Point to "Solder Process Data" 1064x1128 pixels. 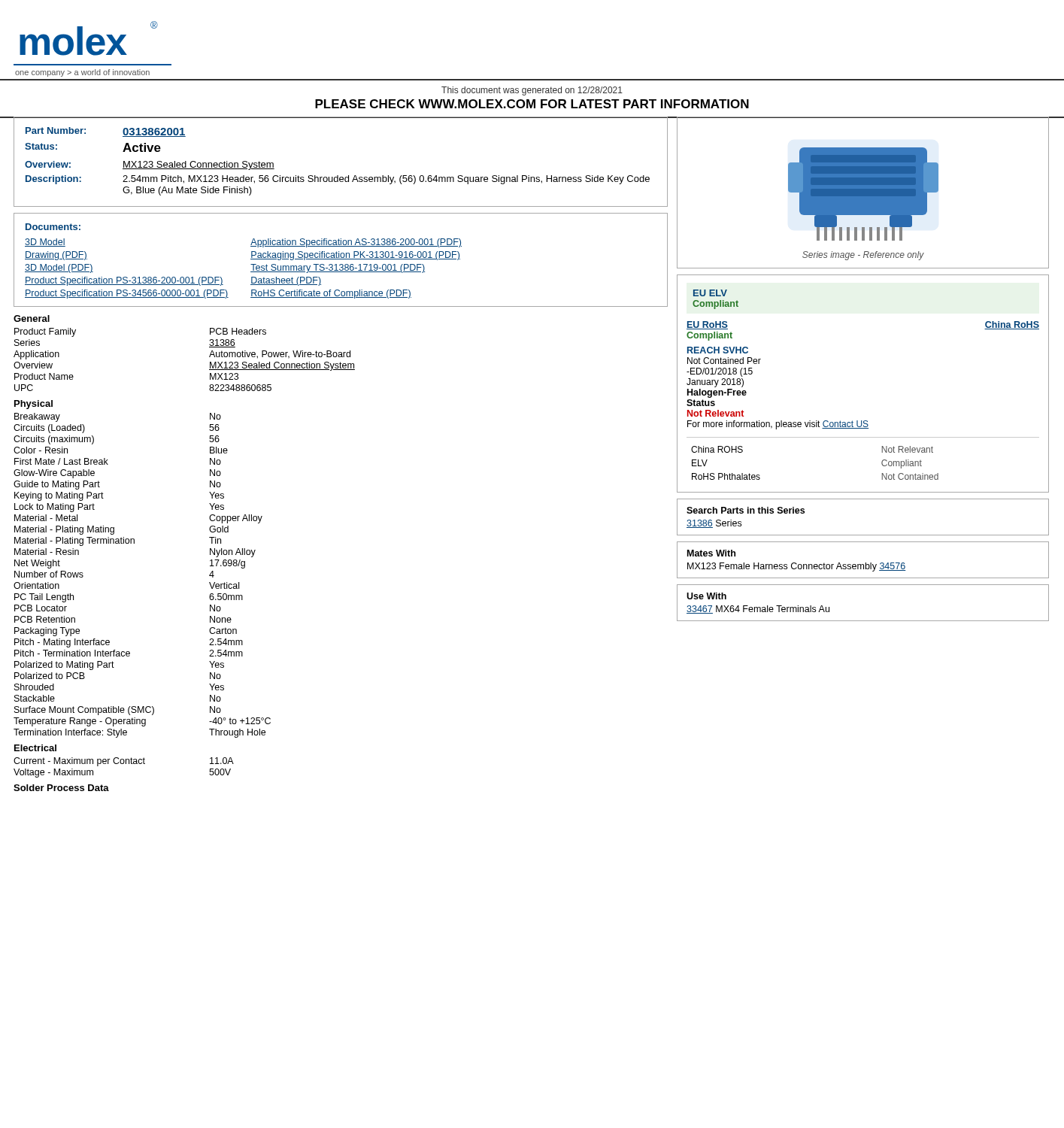61,788
